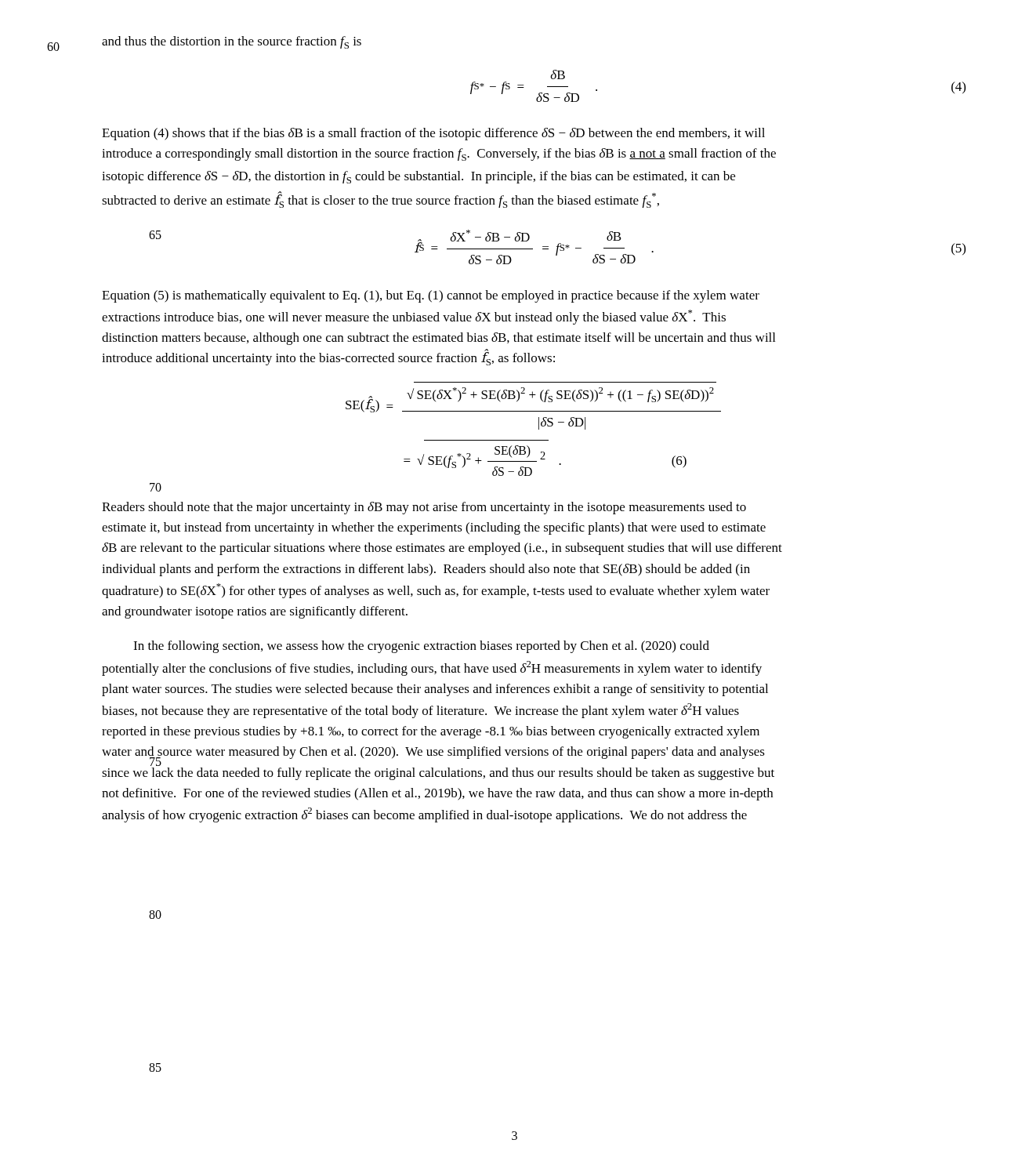Select the text block that says "introduce a correspondingly small distortion in the"
The height and width of the screenshot is (1176, 1029).
(x=439, y=155)
